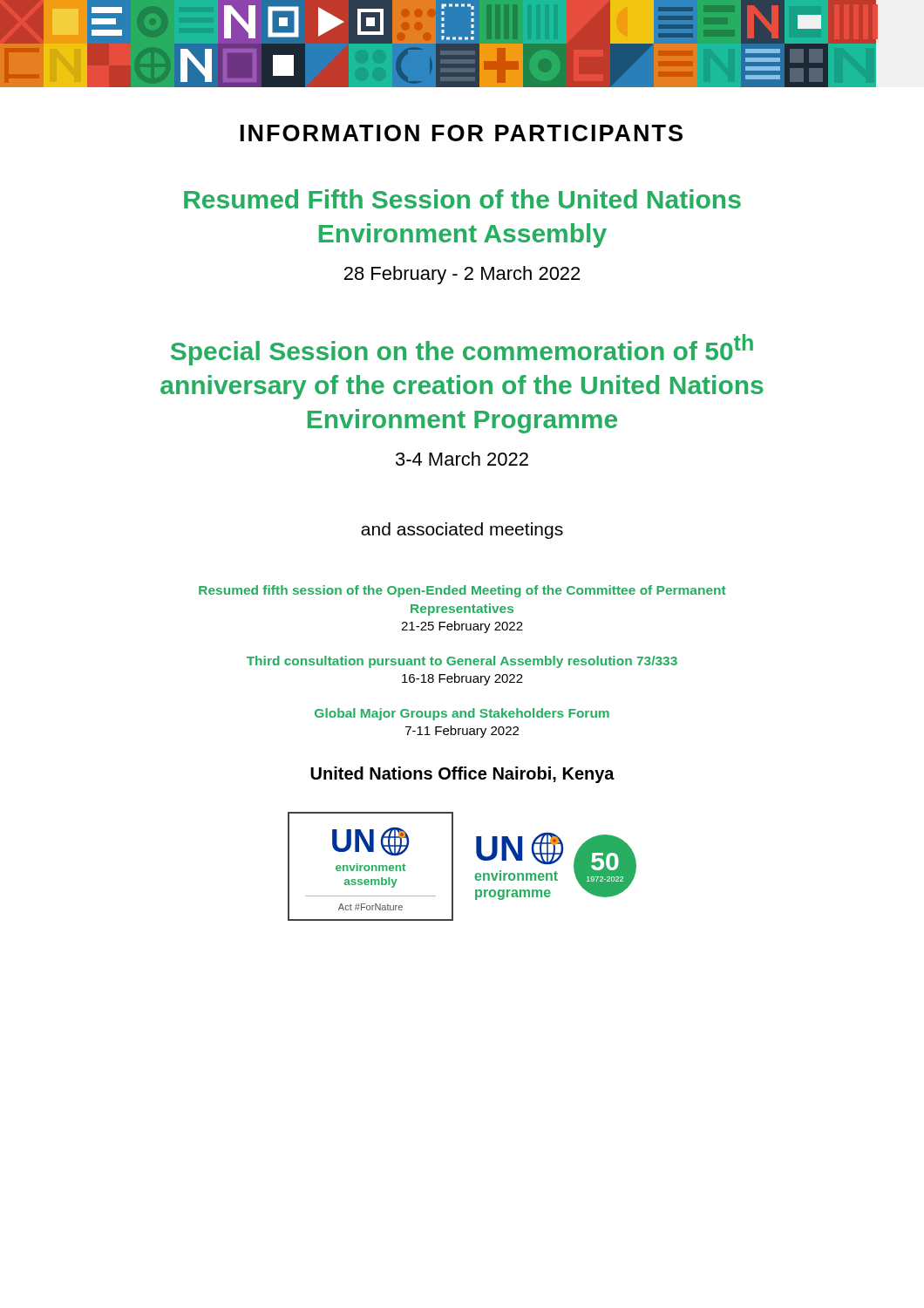This screenshot has width=924, height=1308.
Task: Click the passage that begins "United Nations Office"
Action: click(462, 773)
